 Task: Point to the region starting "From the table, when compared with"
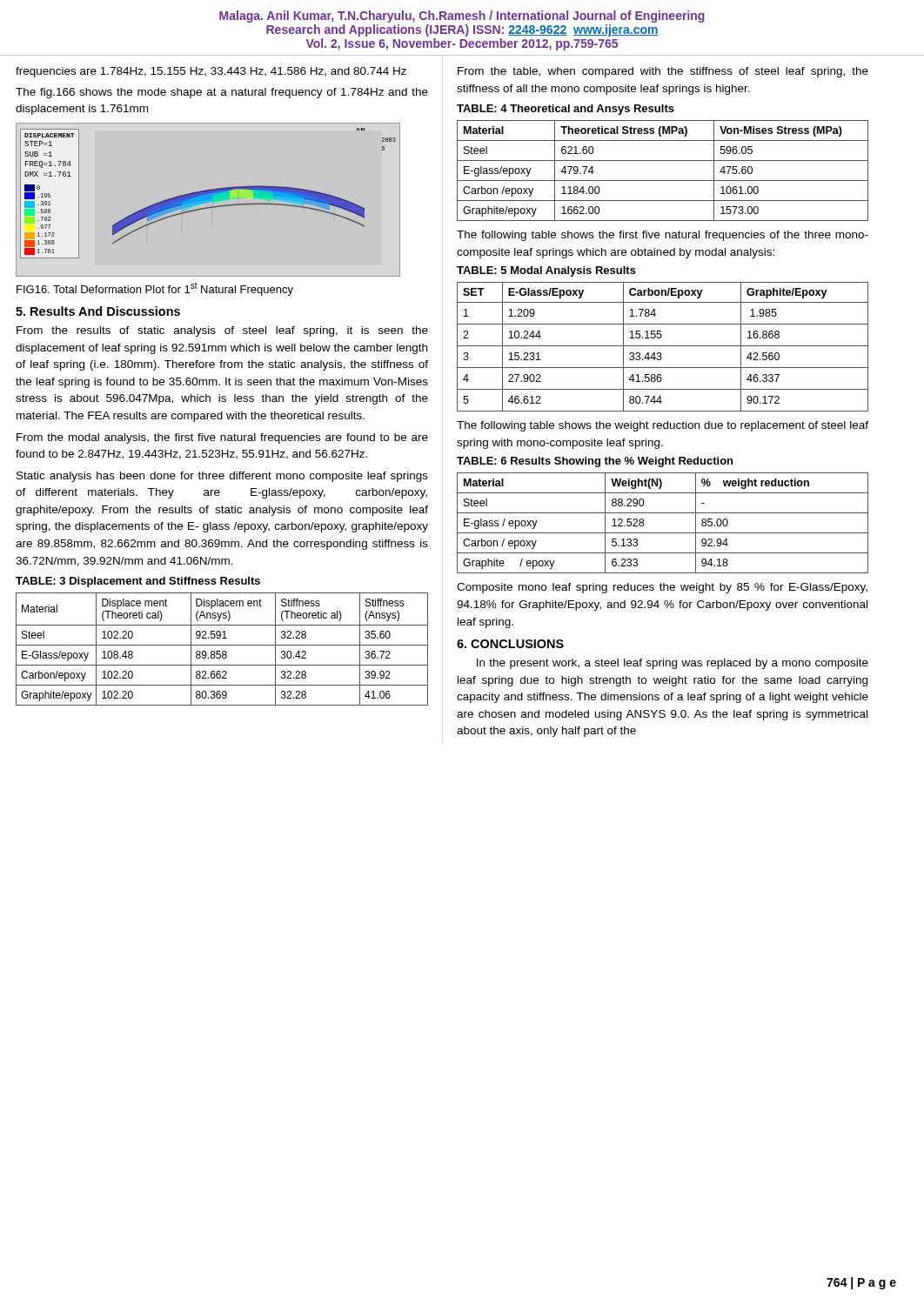pos(663,79)
